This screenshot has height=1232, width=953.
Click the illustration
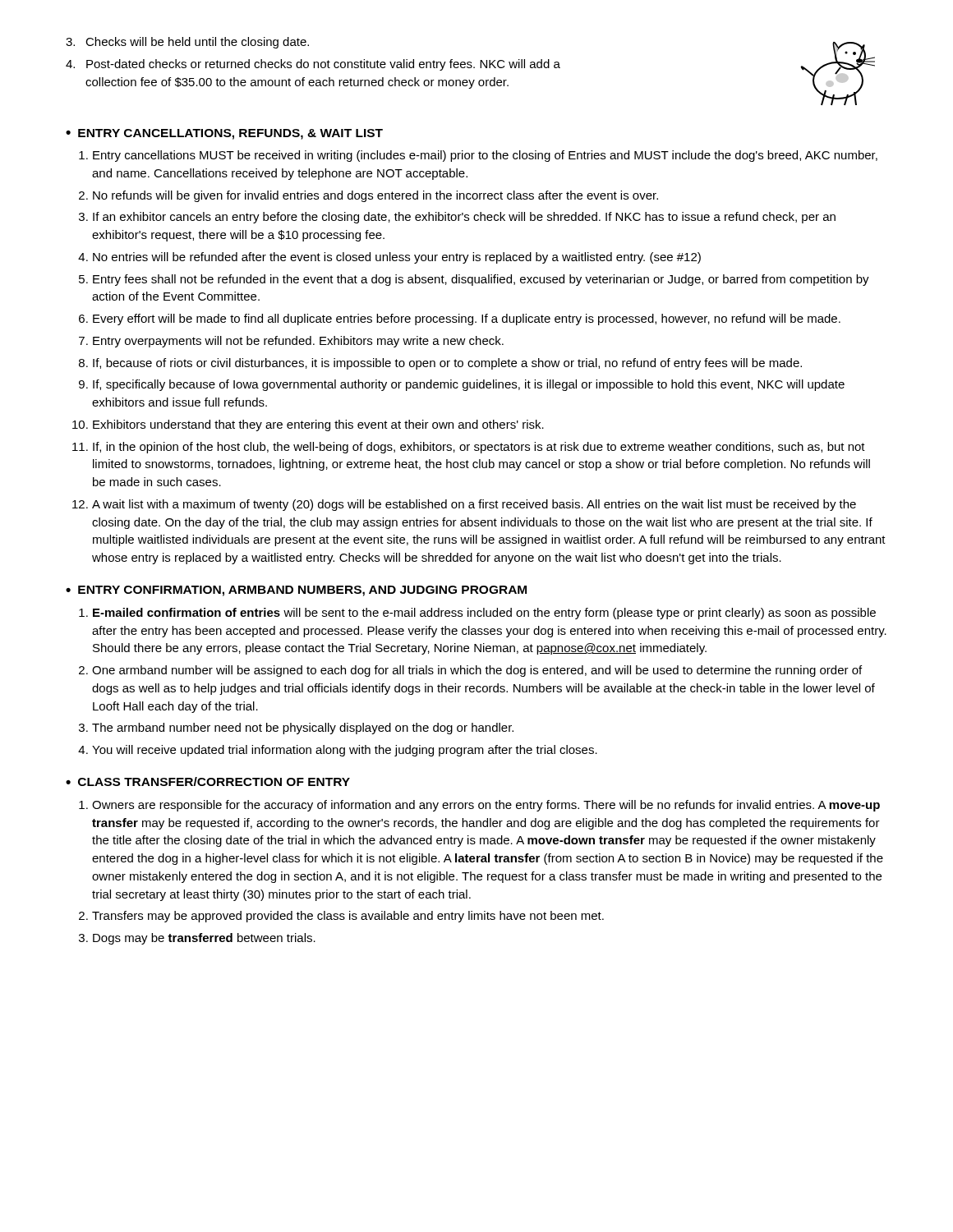[x=838, y=67]
